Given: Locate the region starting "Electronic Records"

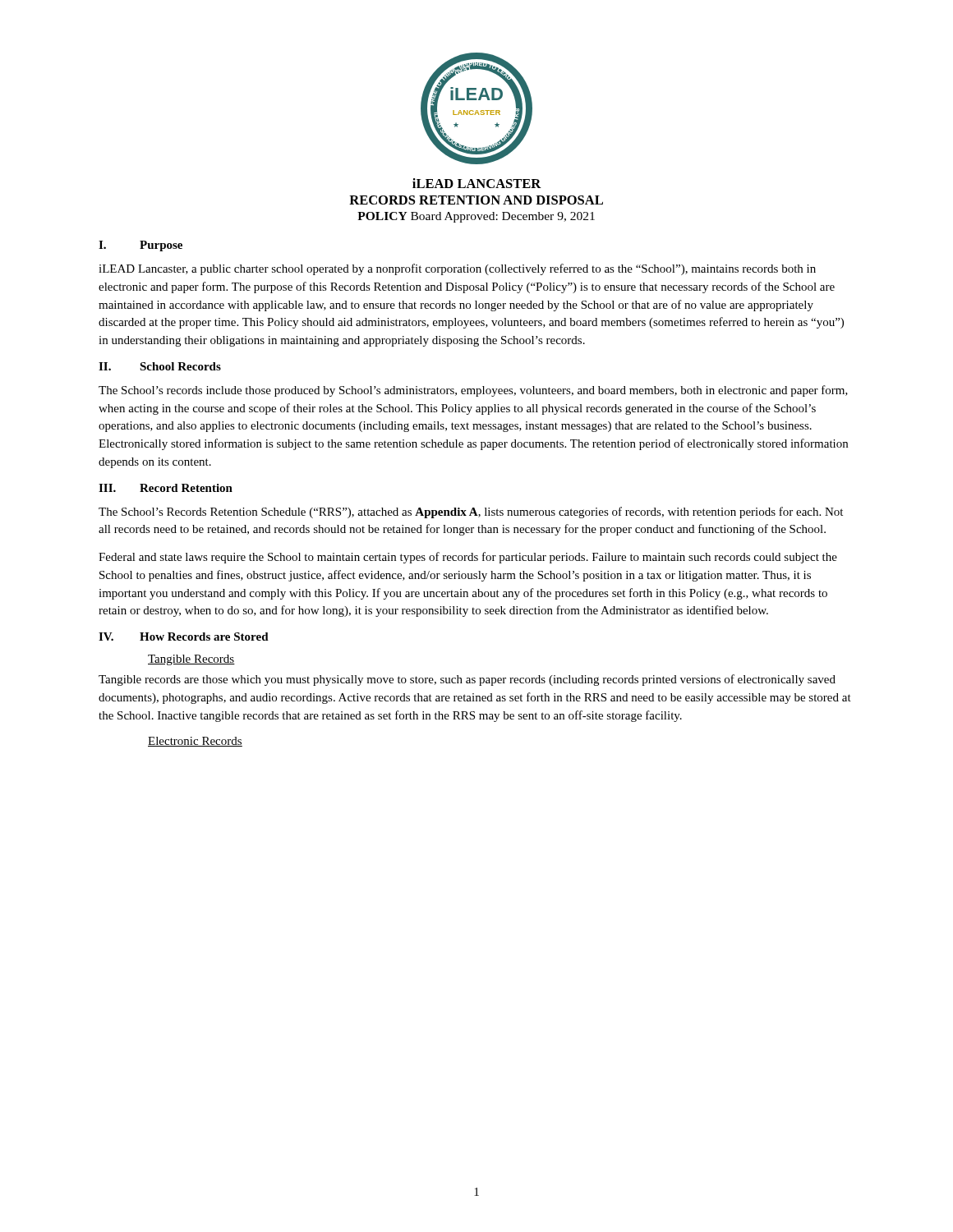Looking at the screenshot, I should [195, 741].
